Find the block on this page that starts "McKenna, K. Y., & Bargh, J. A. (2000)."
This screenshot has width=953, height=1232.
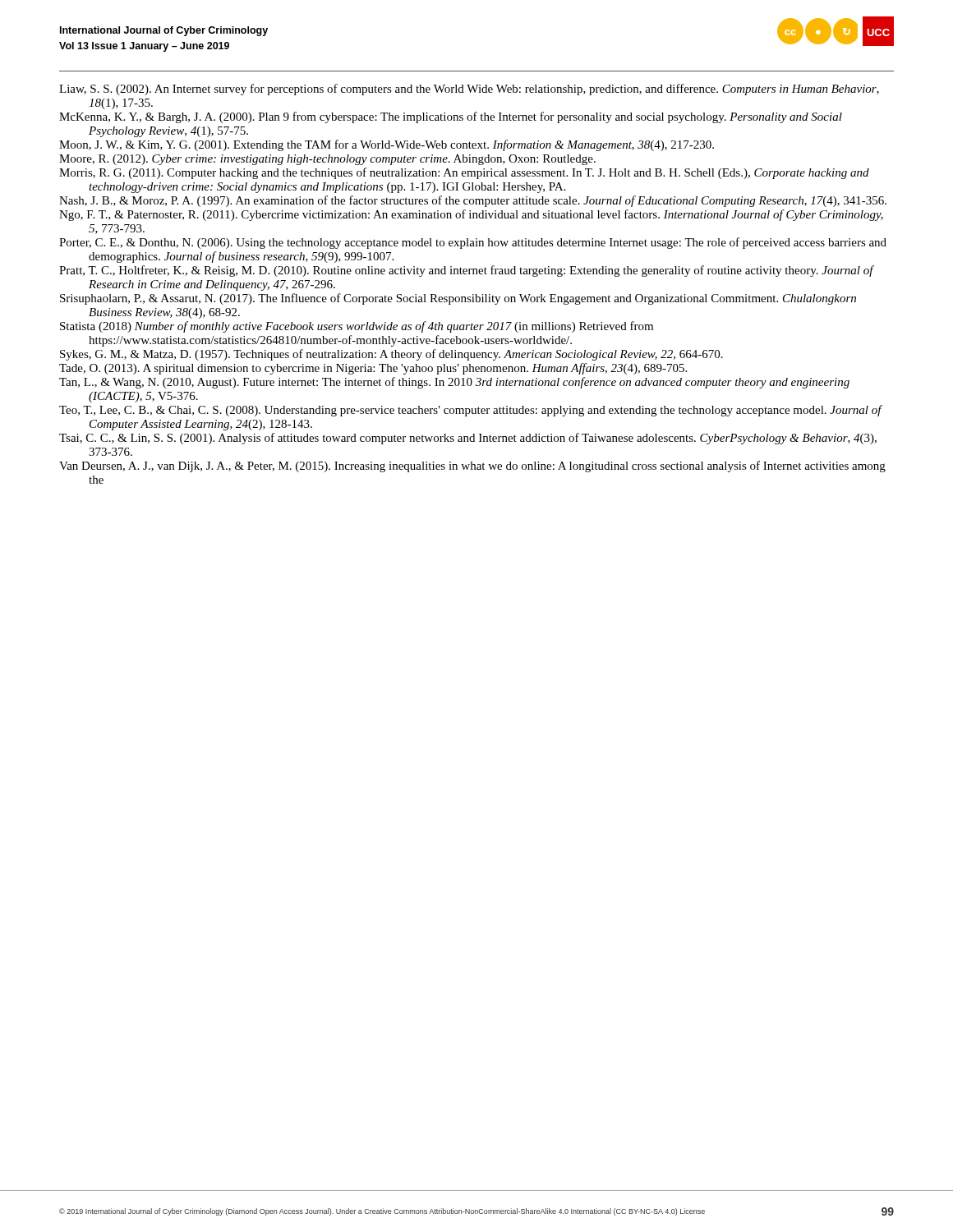451,124
